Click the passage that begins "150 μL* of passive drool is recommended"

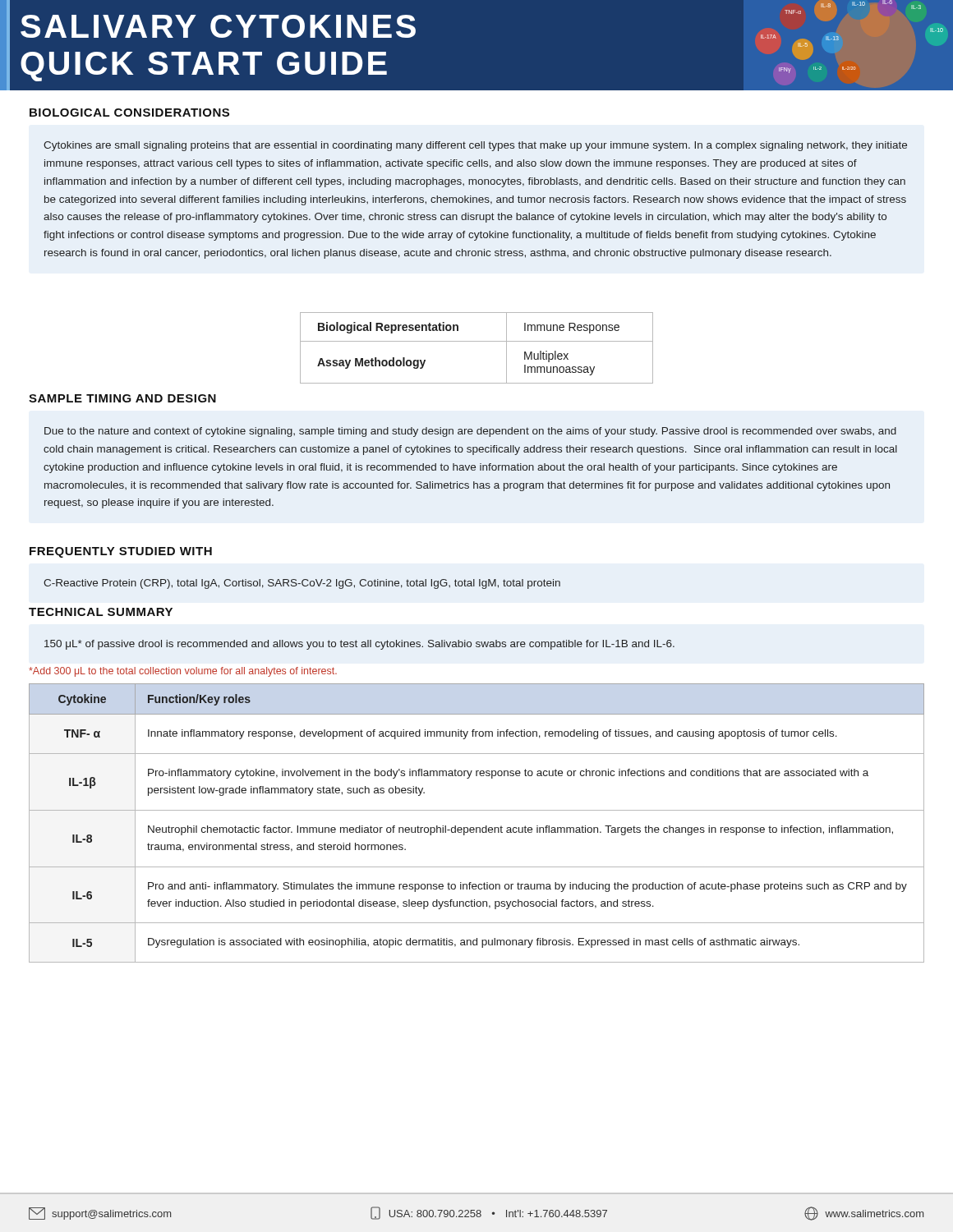tap(476, 644)
